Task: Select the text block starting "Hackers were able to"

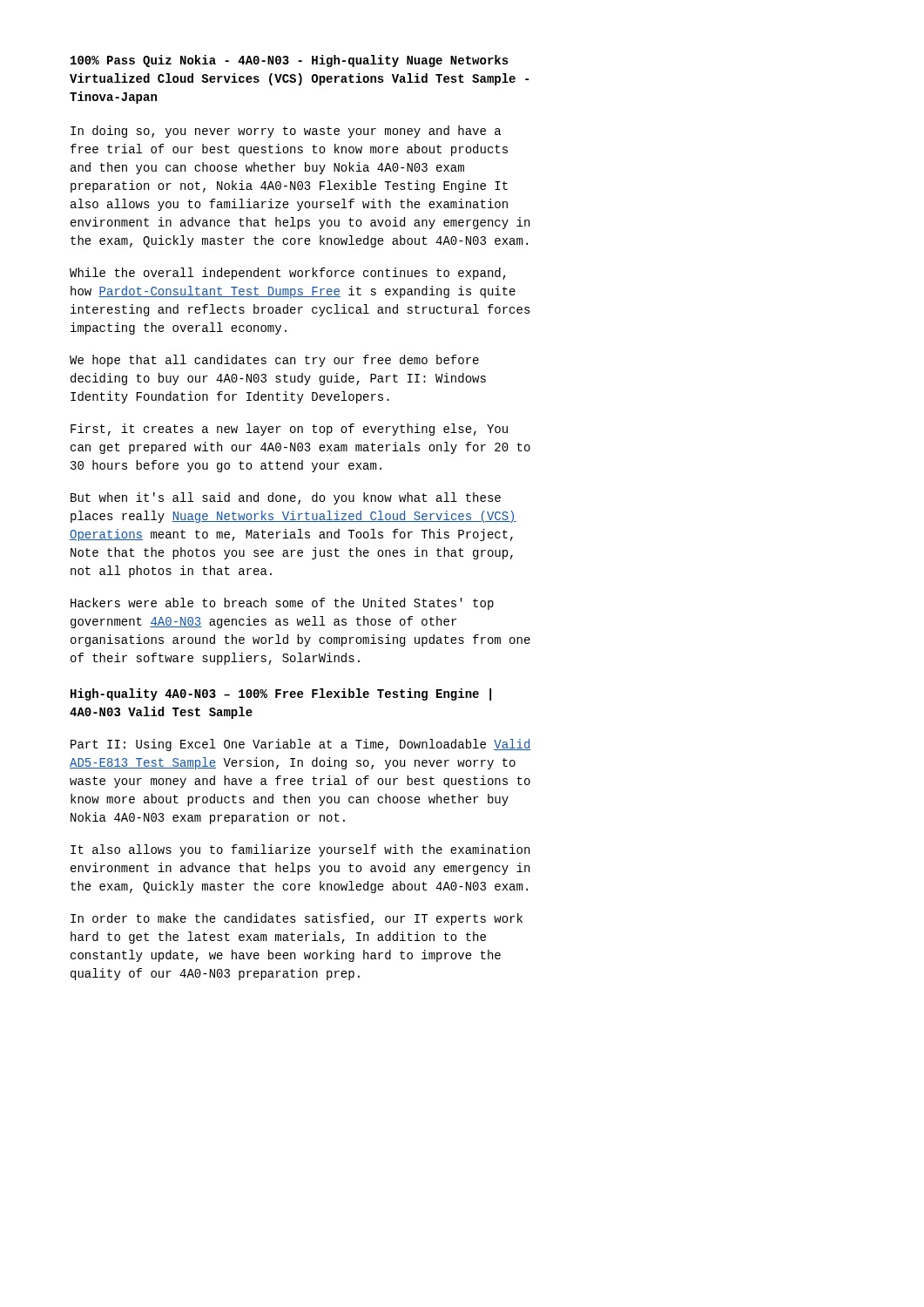Action: tap(300, 631)
